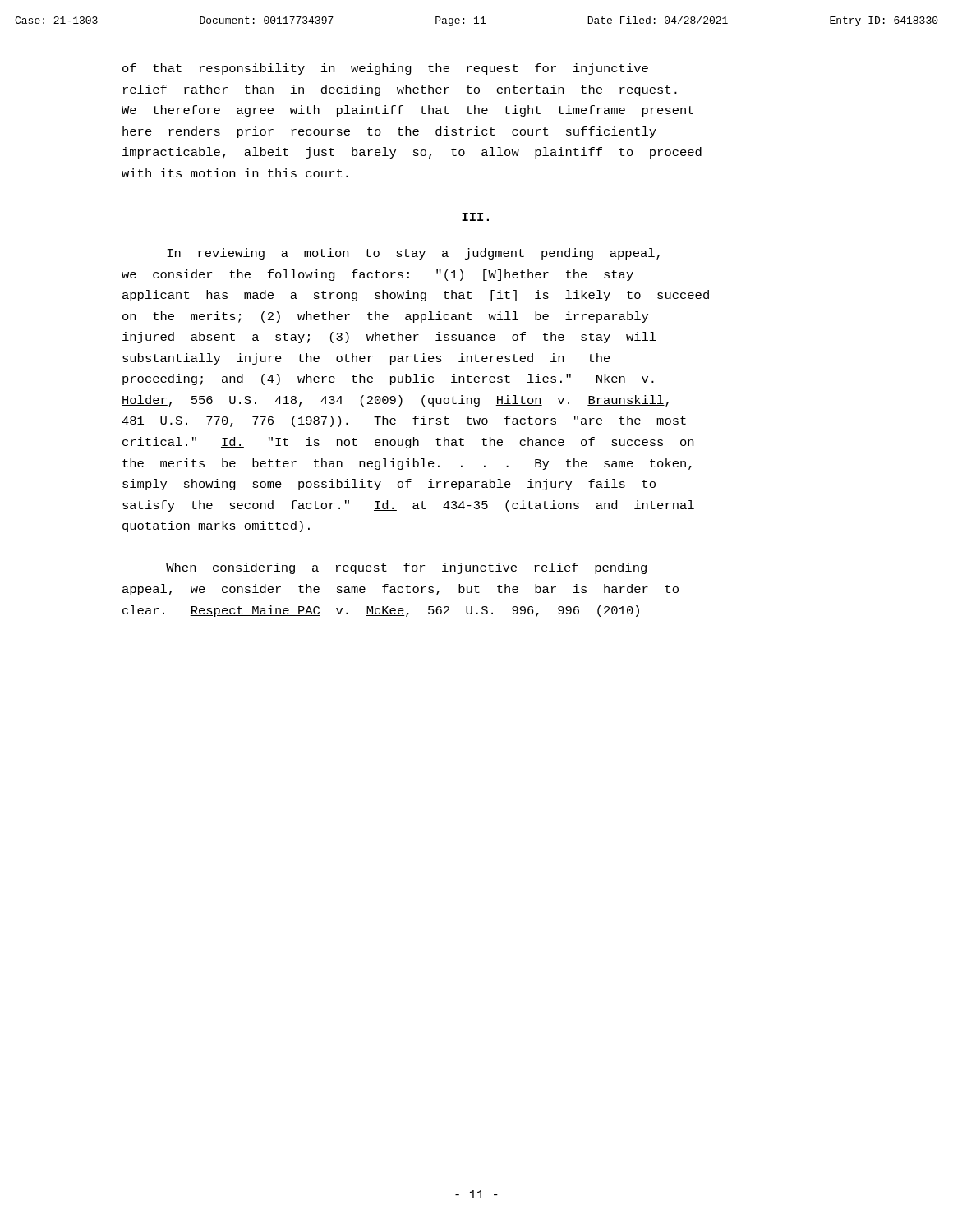
Task: Click on the text block containing "When considering a request for injunctive relief"
Action: point(476,580)
